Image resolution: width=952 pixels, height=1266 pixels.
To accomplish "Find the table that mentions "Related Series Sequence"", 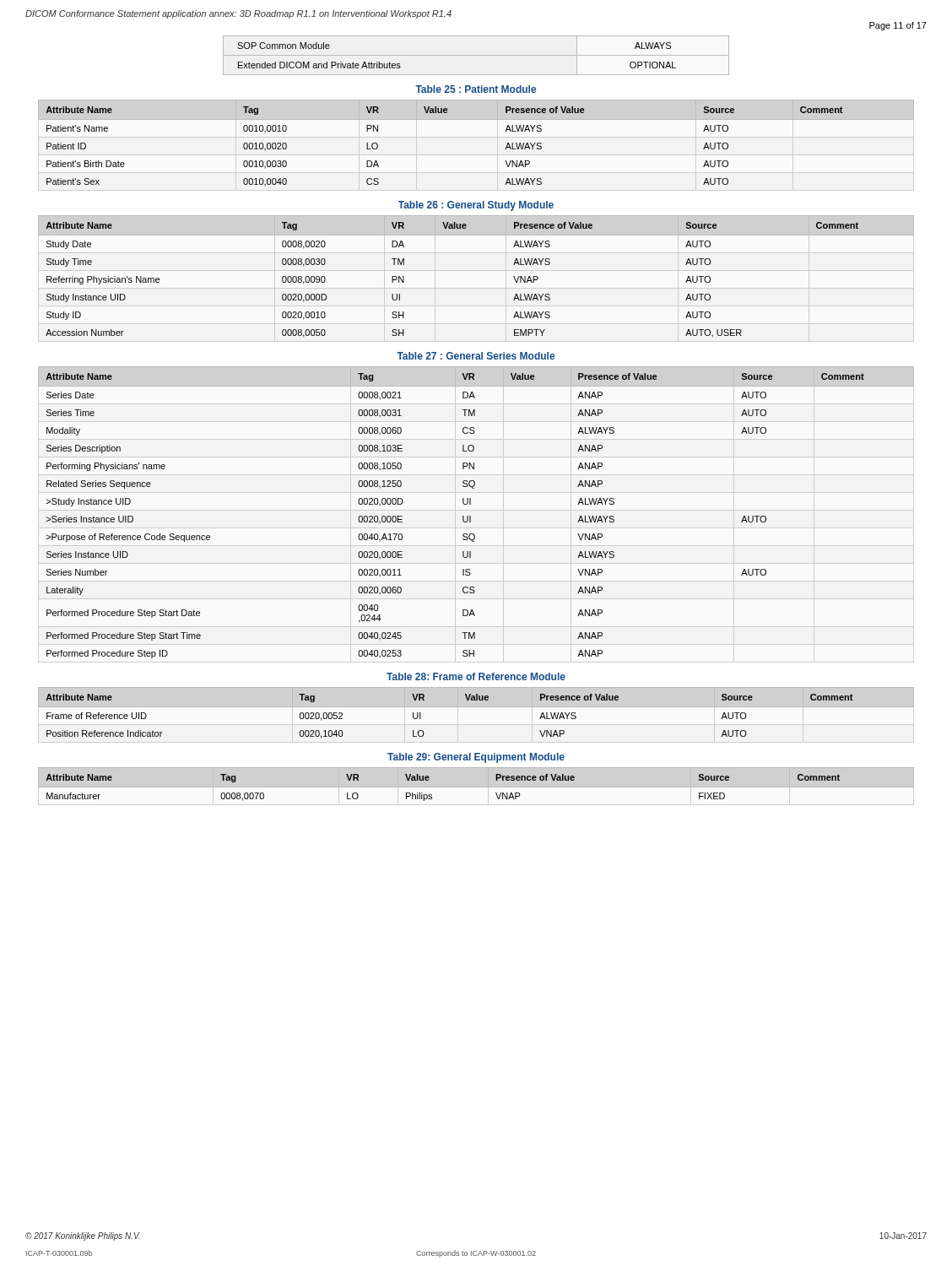I will 476,514.
